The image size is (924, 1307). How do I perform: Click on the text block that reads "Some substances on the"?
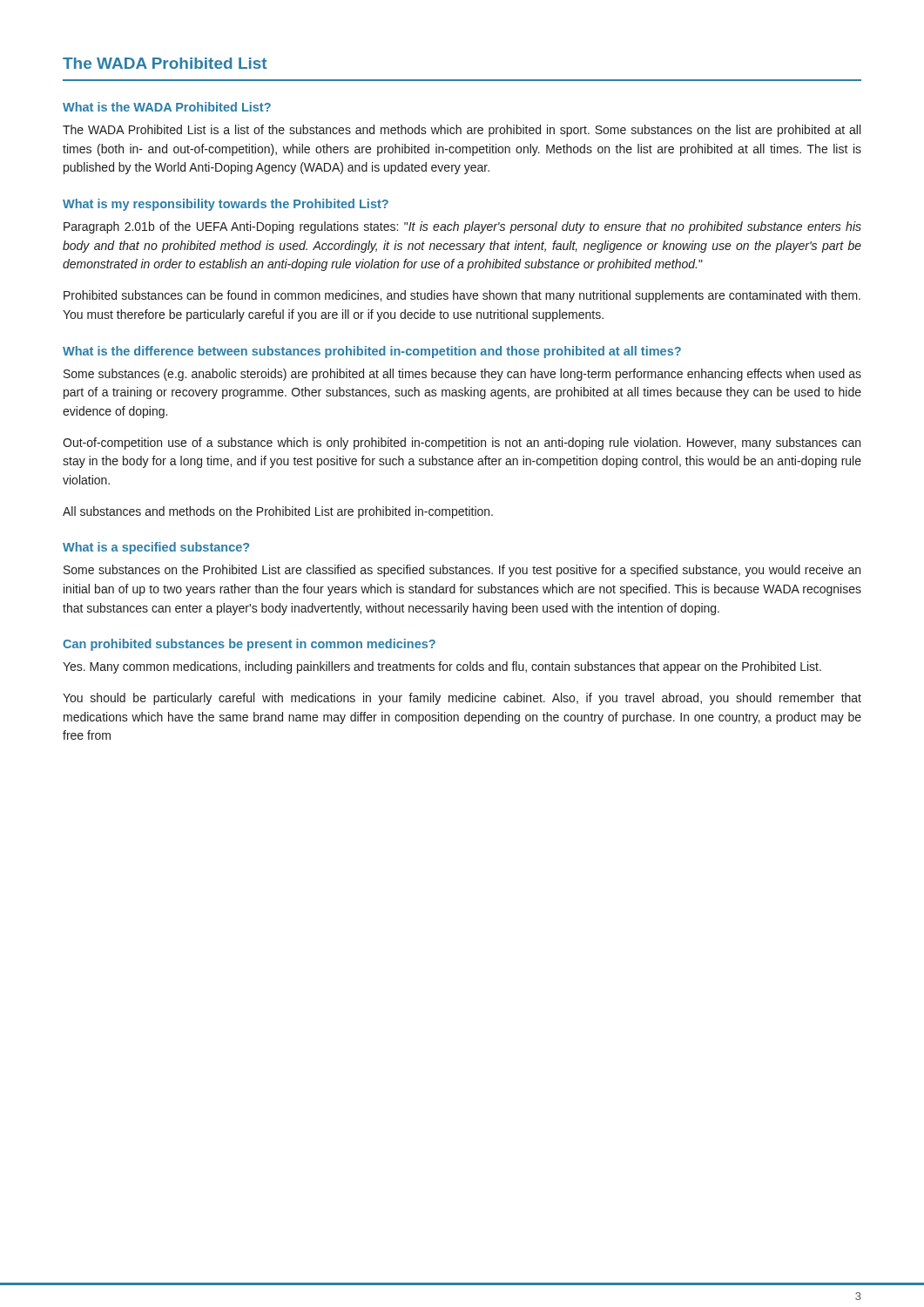point(462,589)
